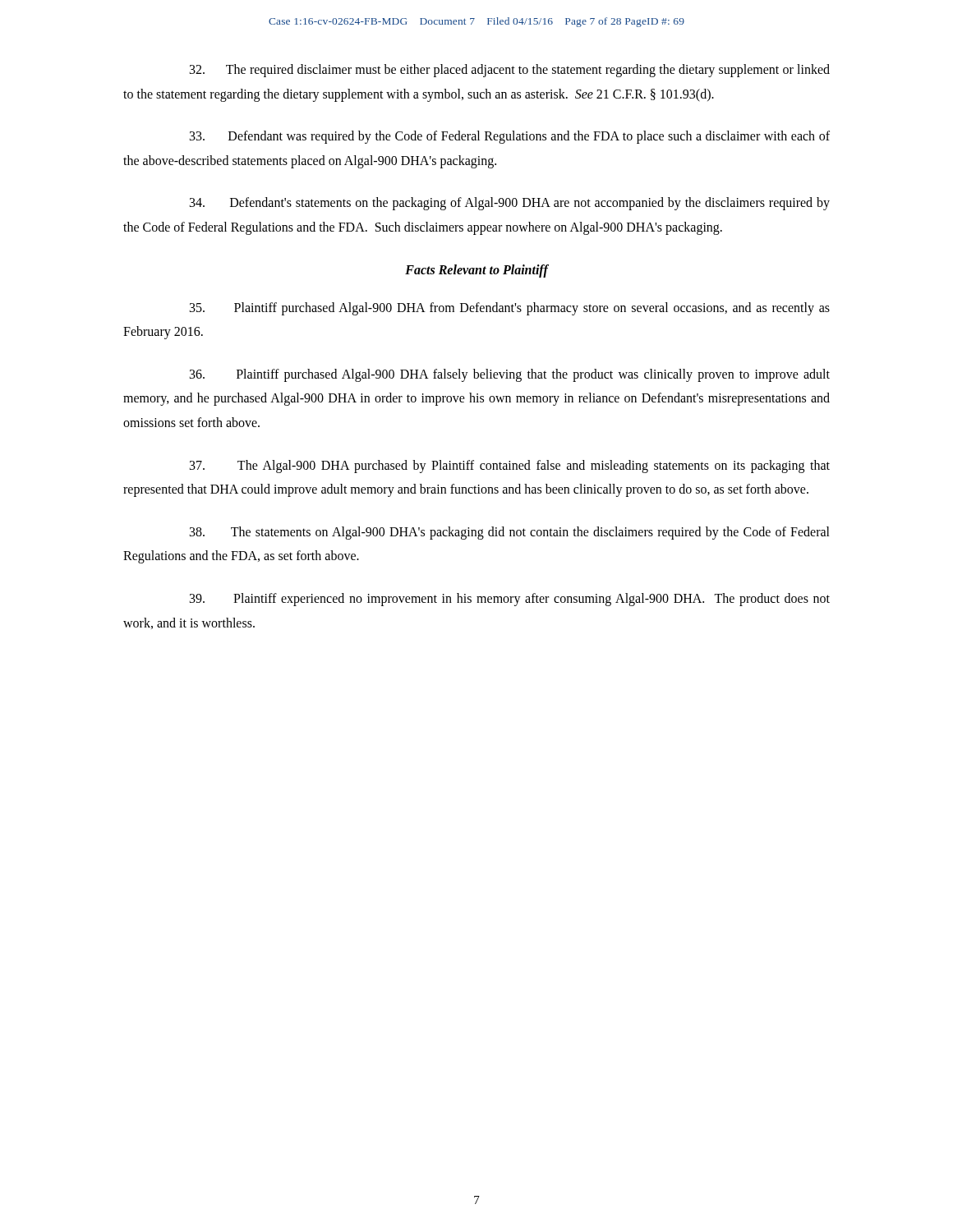Find the text block with the text "The statements on Algal-900"

(476, 544)
